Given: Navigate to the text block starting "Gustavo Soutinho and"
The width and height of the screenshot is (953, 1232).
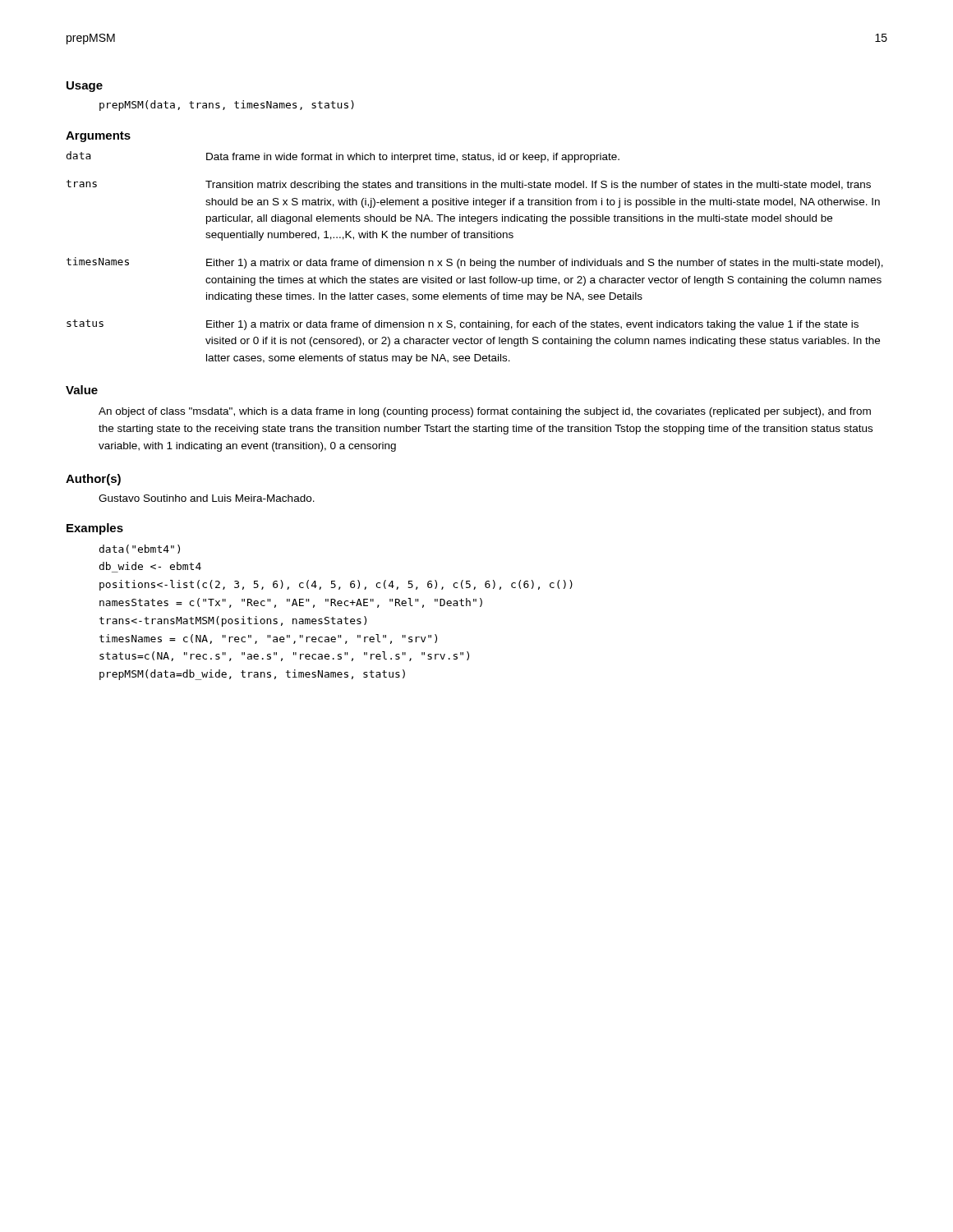Looking at the screenshot, I should (207, 498).
